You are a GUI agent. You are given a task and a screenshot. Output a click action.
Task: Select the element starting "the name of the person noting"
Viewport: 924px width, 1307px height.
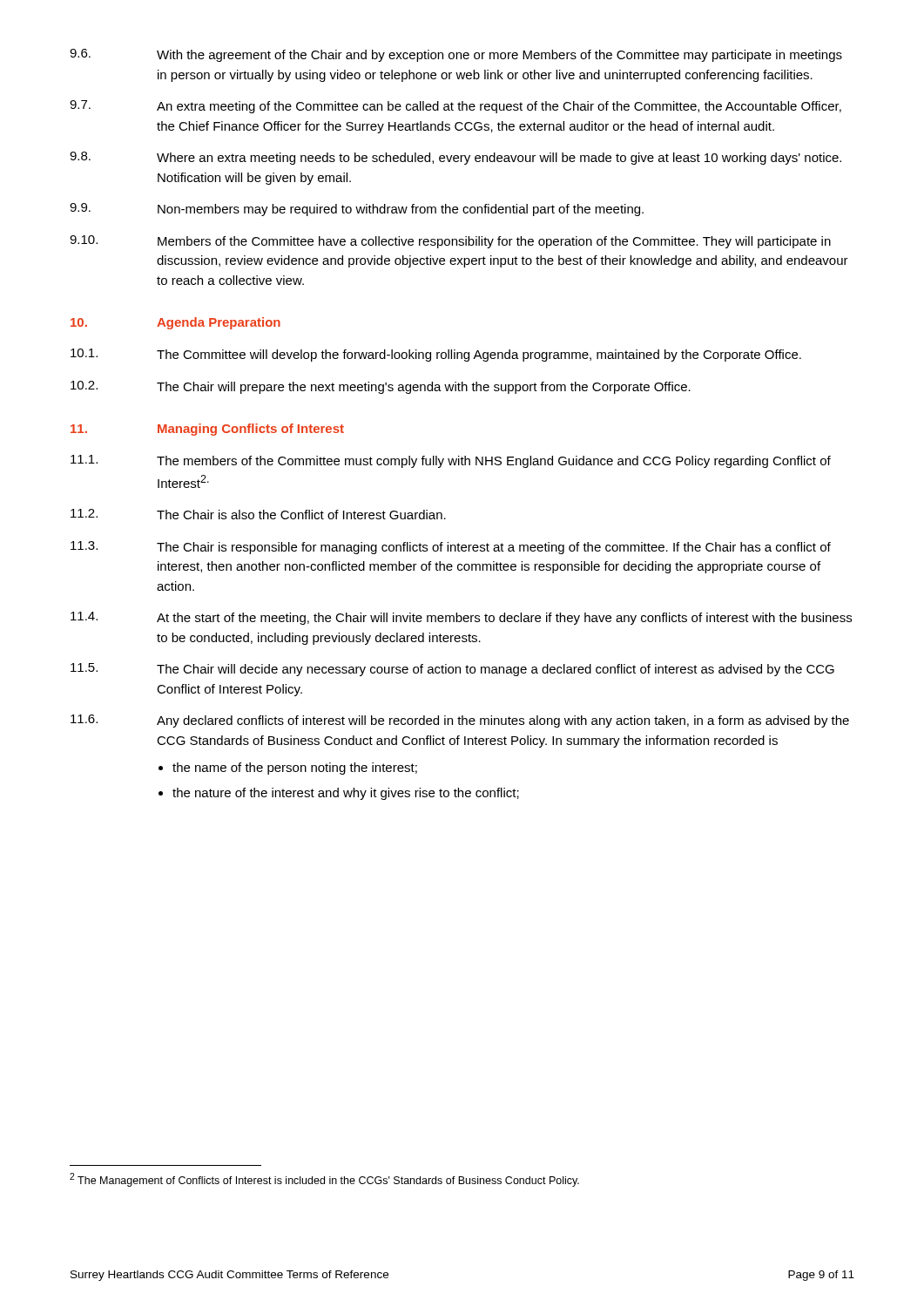(x=295, y=767)
